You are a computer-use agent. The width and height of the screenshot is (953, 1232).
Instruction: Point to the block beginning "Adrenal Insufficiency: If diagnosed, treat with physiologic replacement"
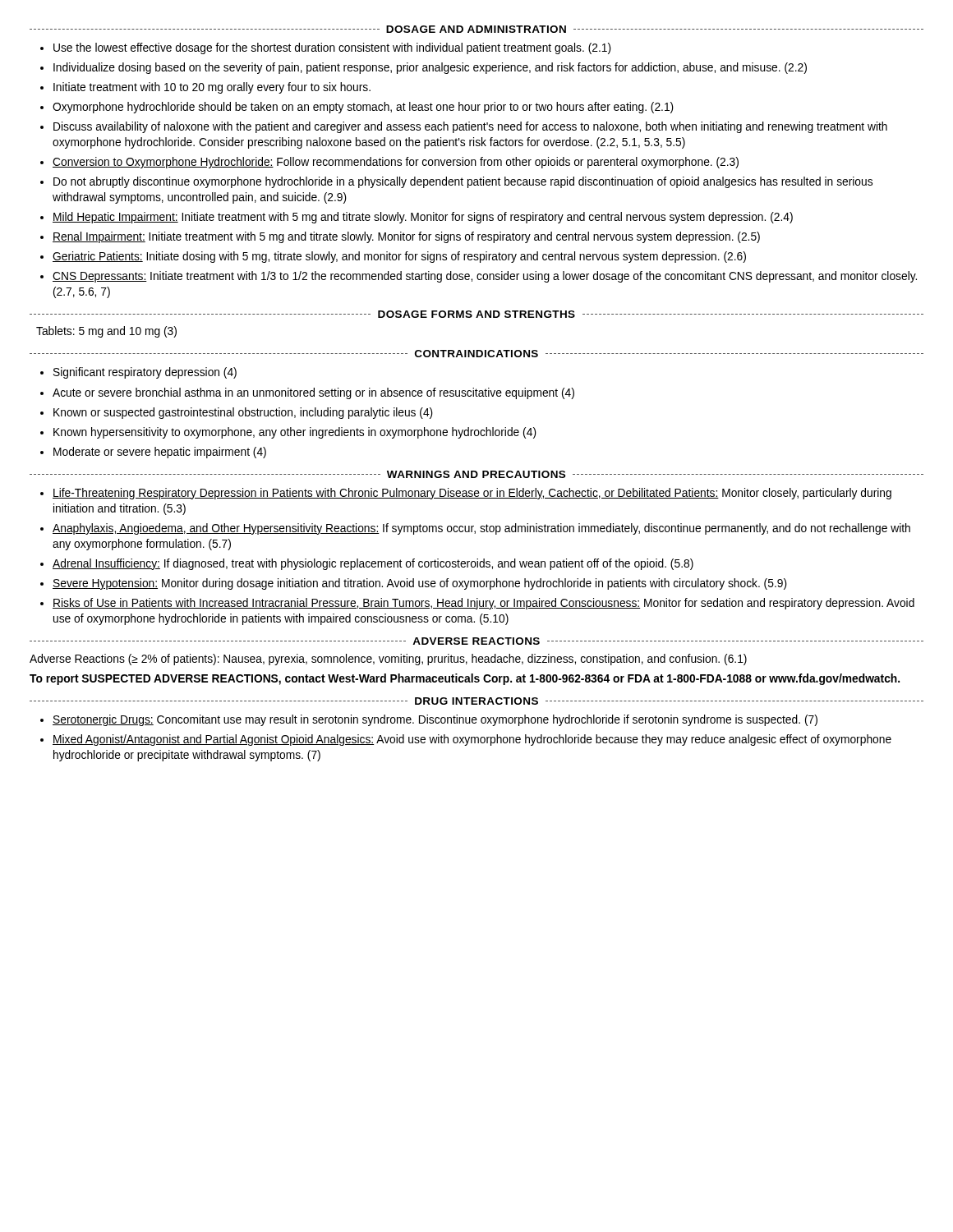(373, 564)
